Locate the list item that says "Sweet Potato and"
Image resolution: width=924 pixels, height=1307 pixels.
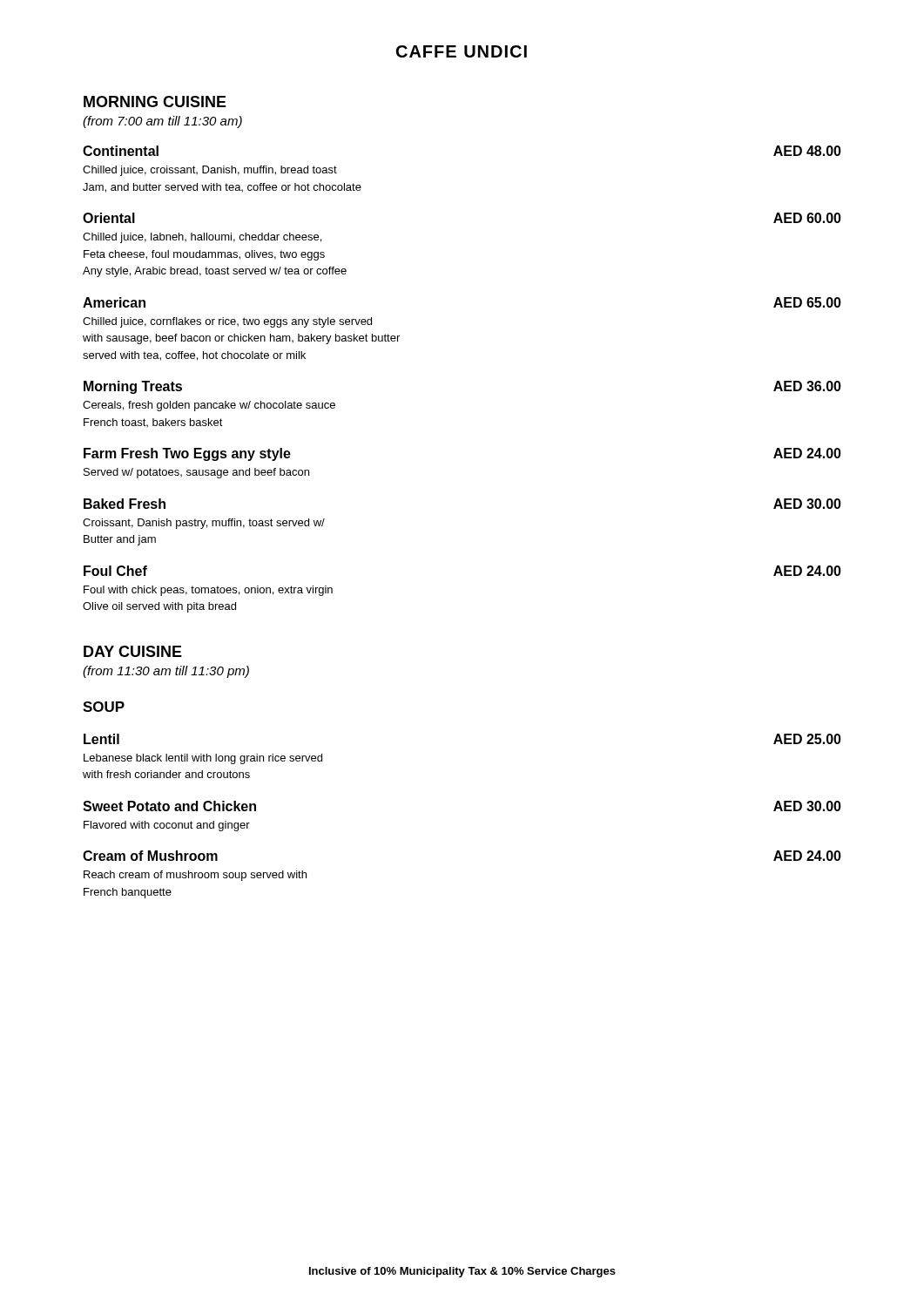tap(179, 806)
